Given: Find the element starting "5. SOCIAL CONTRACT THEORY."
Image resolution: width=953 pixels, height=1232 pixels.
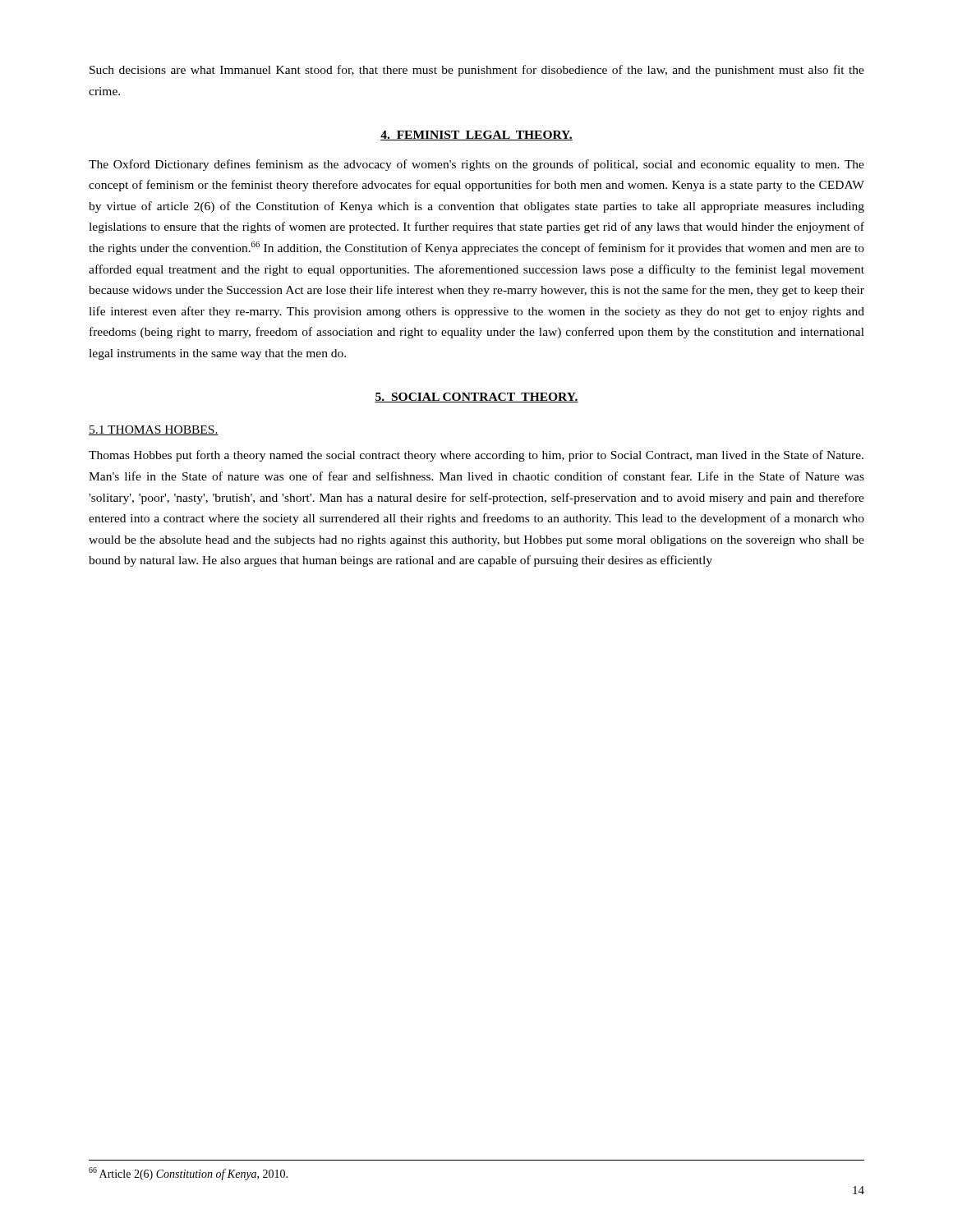Looking at the screenshot, I should pyautogui.click(x=476, y=397).
